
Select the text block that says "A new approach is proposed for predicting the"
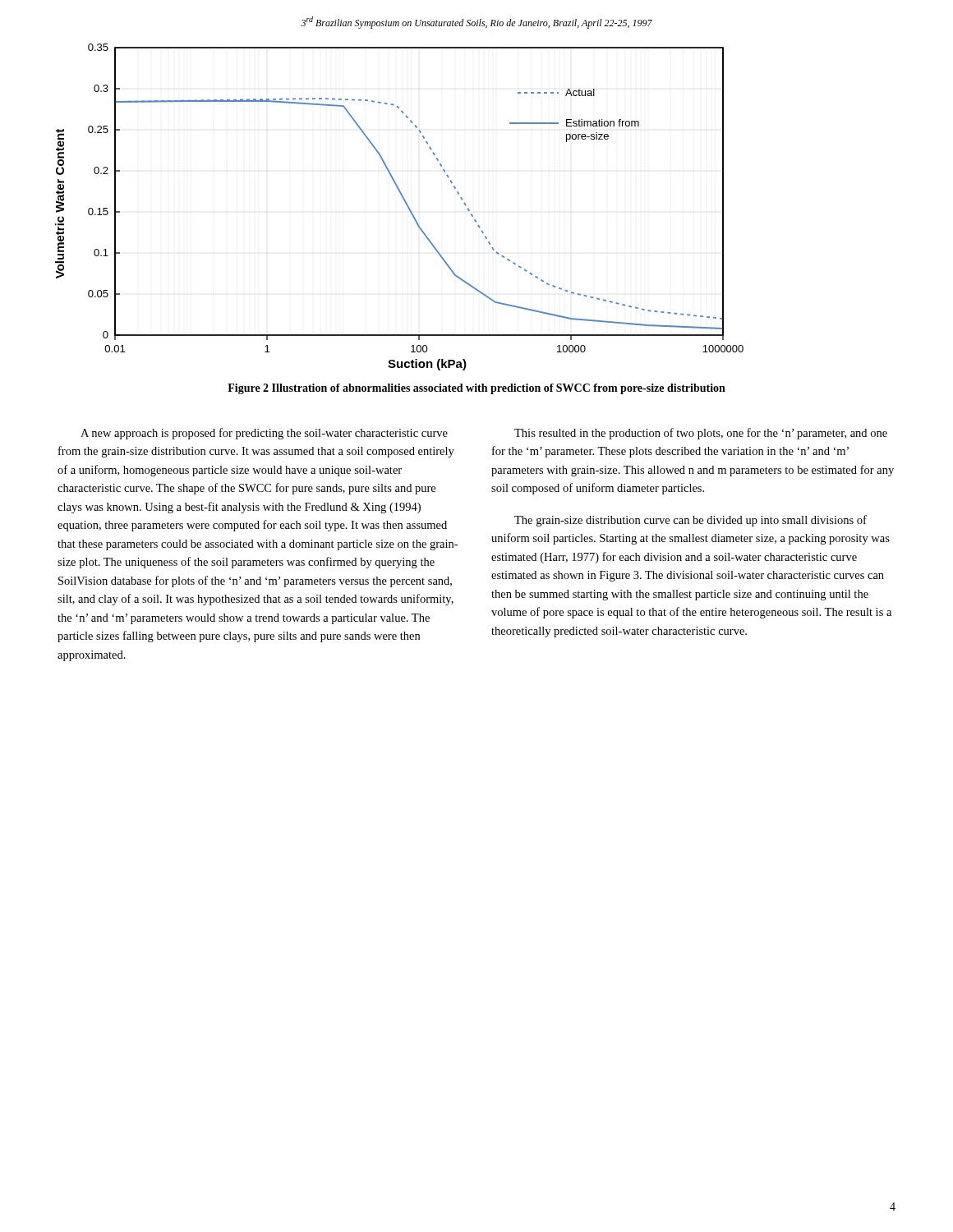tap(260, 544)
